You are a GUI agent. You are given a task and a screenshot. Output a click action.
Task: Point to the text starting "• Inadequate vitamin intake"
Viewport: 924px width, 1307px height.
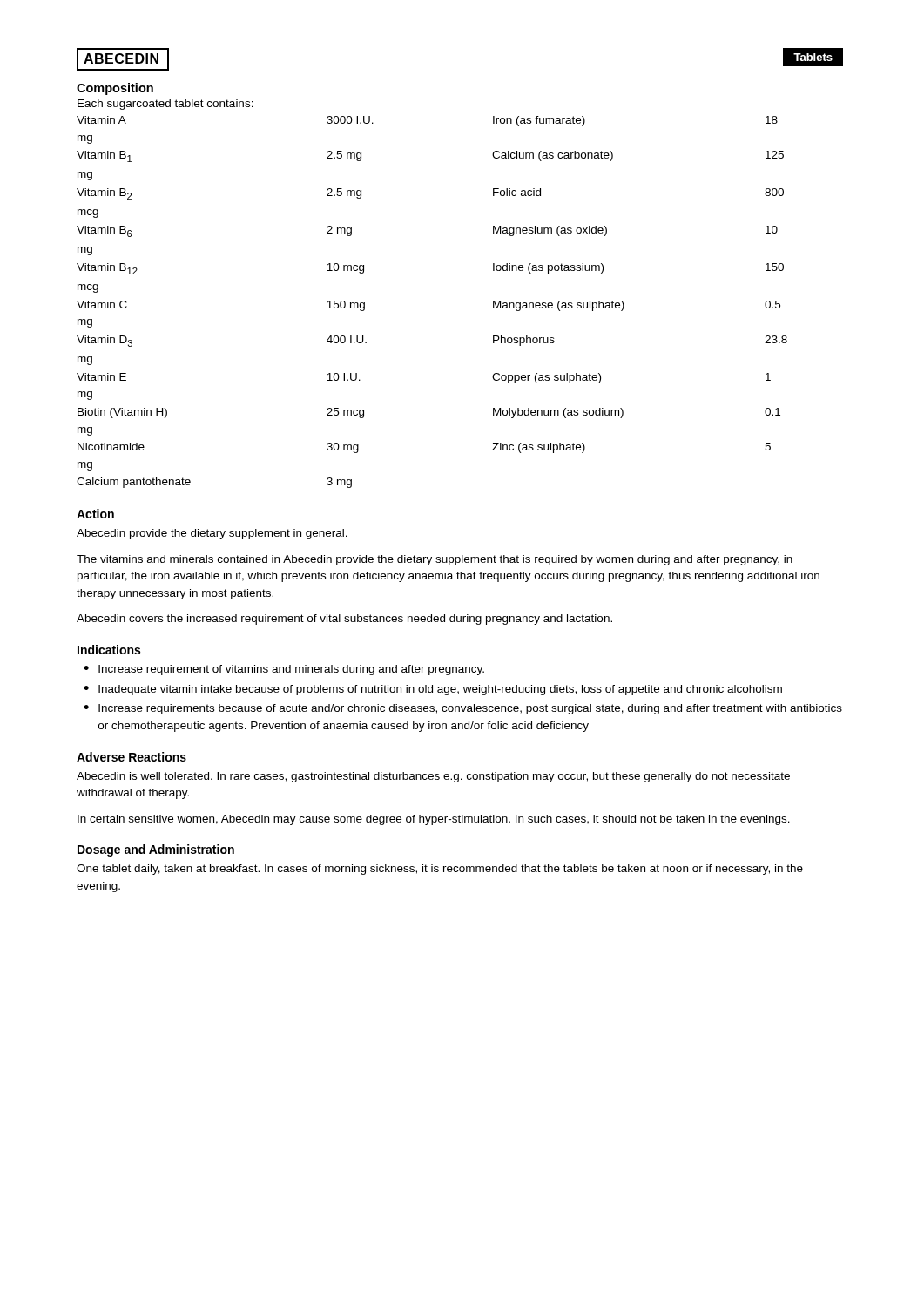pos(463,689)
